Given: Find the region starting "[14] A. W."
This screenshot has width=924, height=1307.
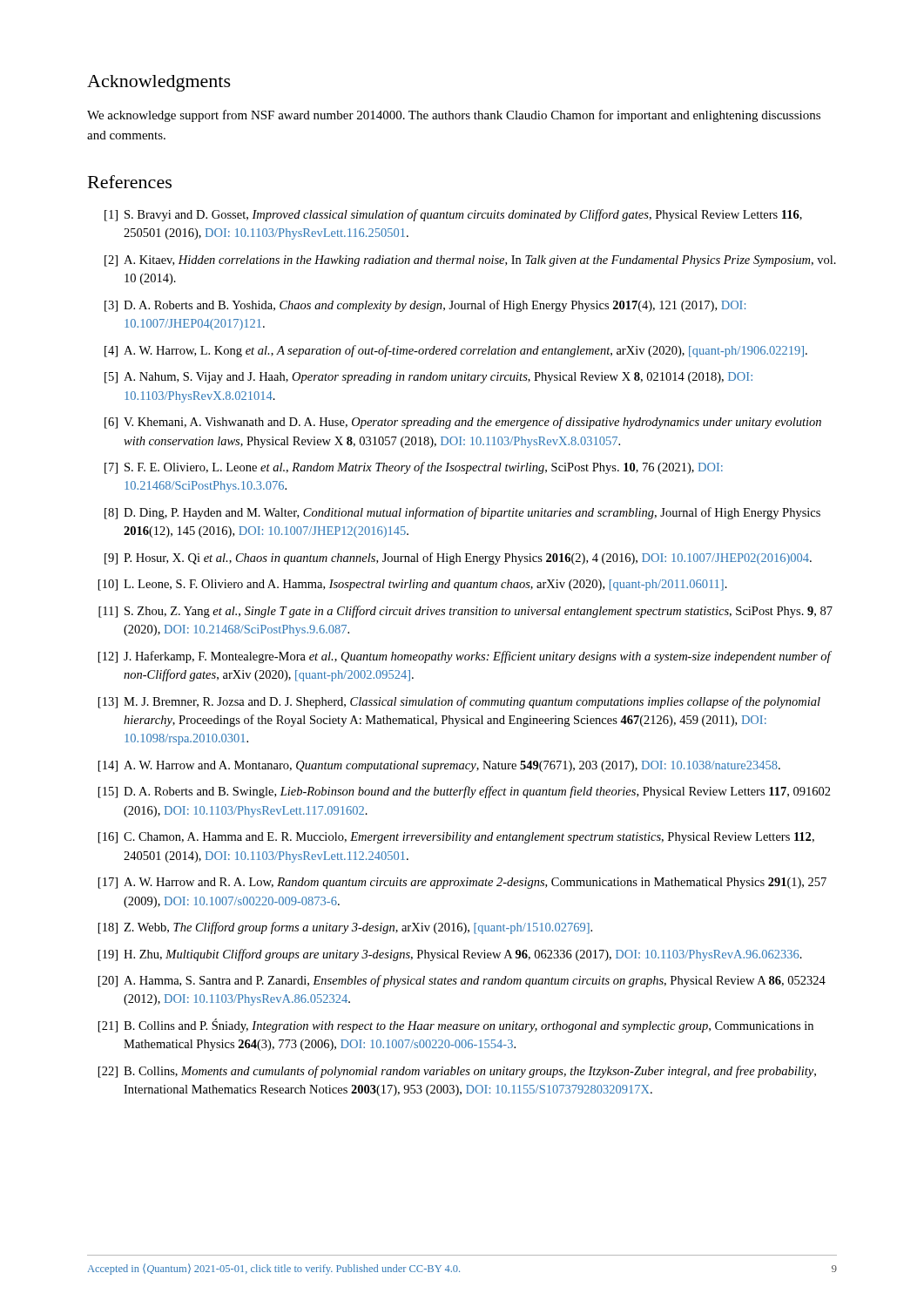Looking at the screenshot, I should click(462, 766).
